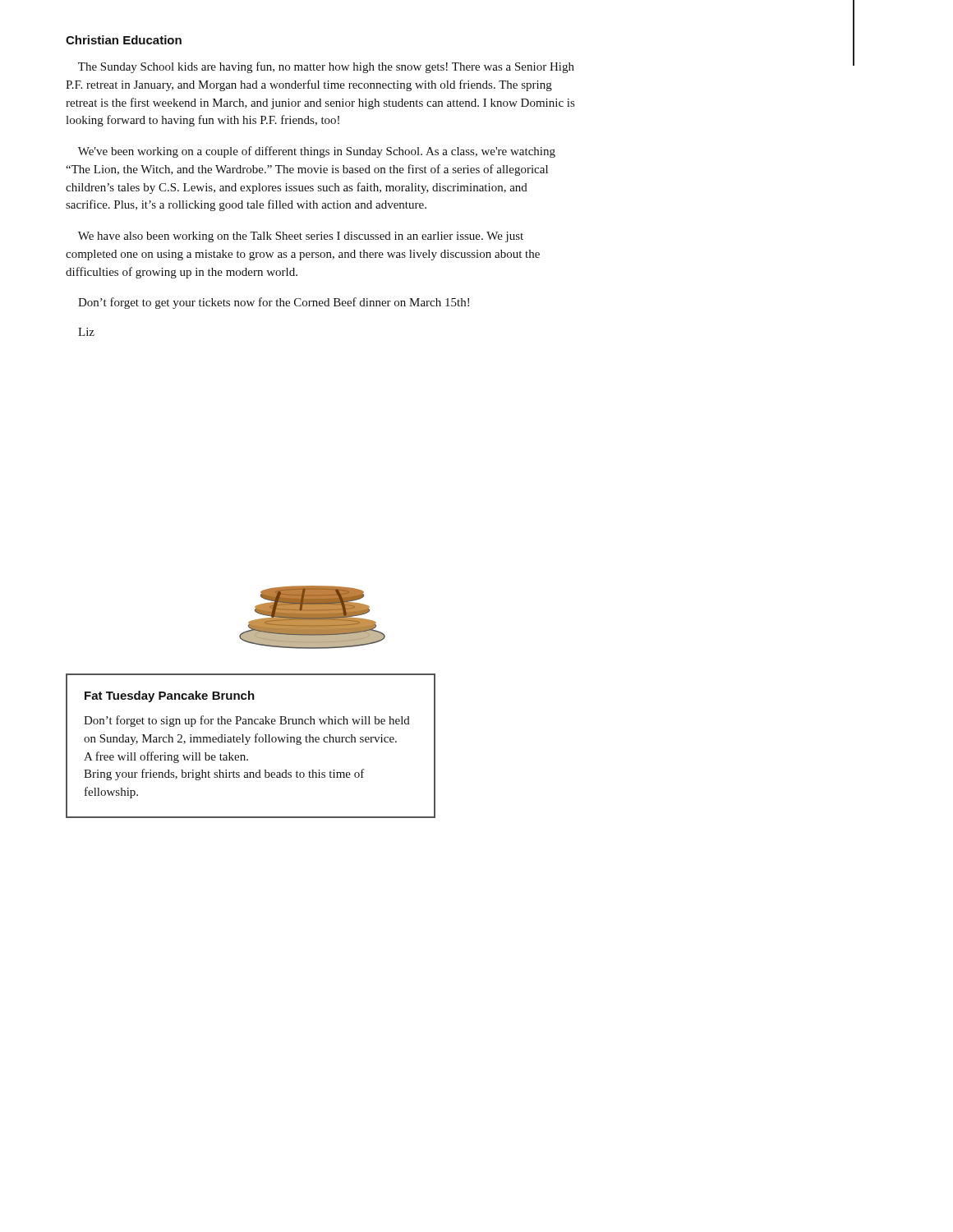Find the illustration
Image resolution: width=953 pixels, height=1232 pixels.
pyautogui.click(x=312, y=593)
